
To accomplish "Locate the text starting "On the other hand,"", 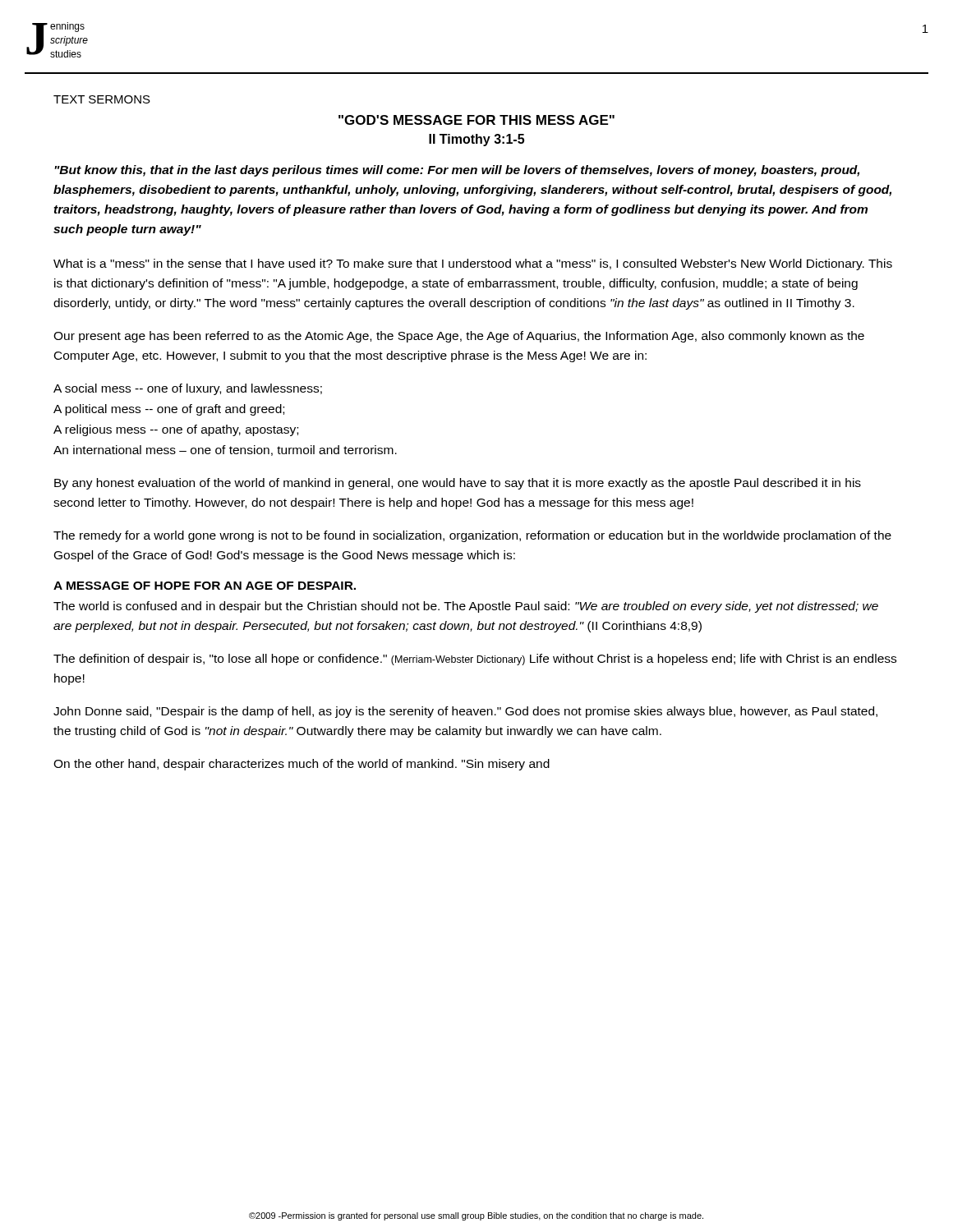I will 302,764.
